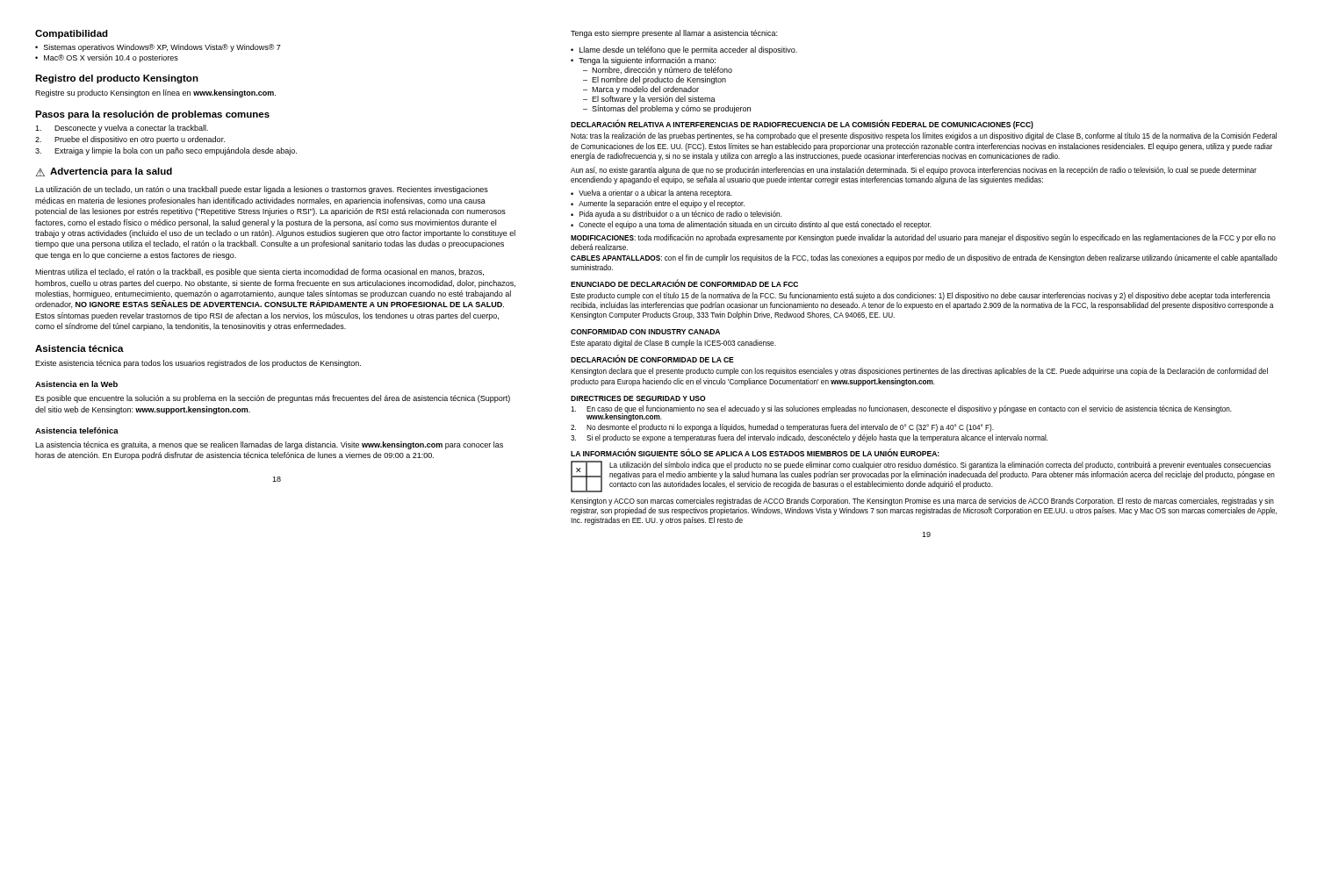The height and width of the screenshot is (896, 1317).
Task: Click on the text block starting "Kensington y ACCO son marcas comerciales registradas"
Action: (x=924, y=511)
